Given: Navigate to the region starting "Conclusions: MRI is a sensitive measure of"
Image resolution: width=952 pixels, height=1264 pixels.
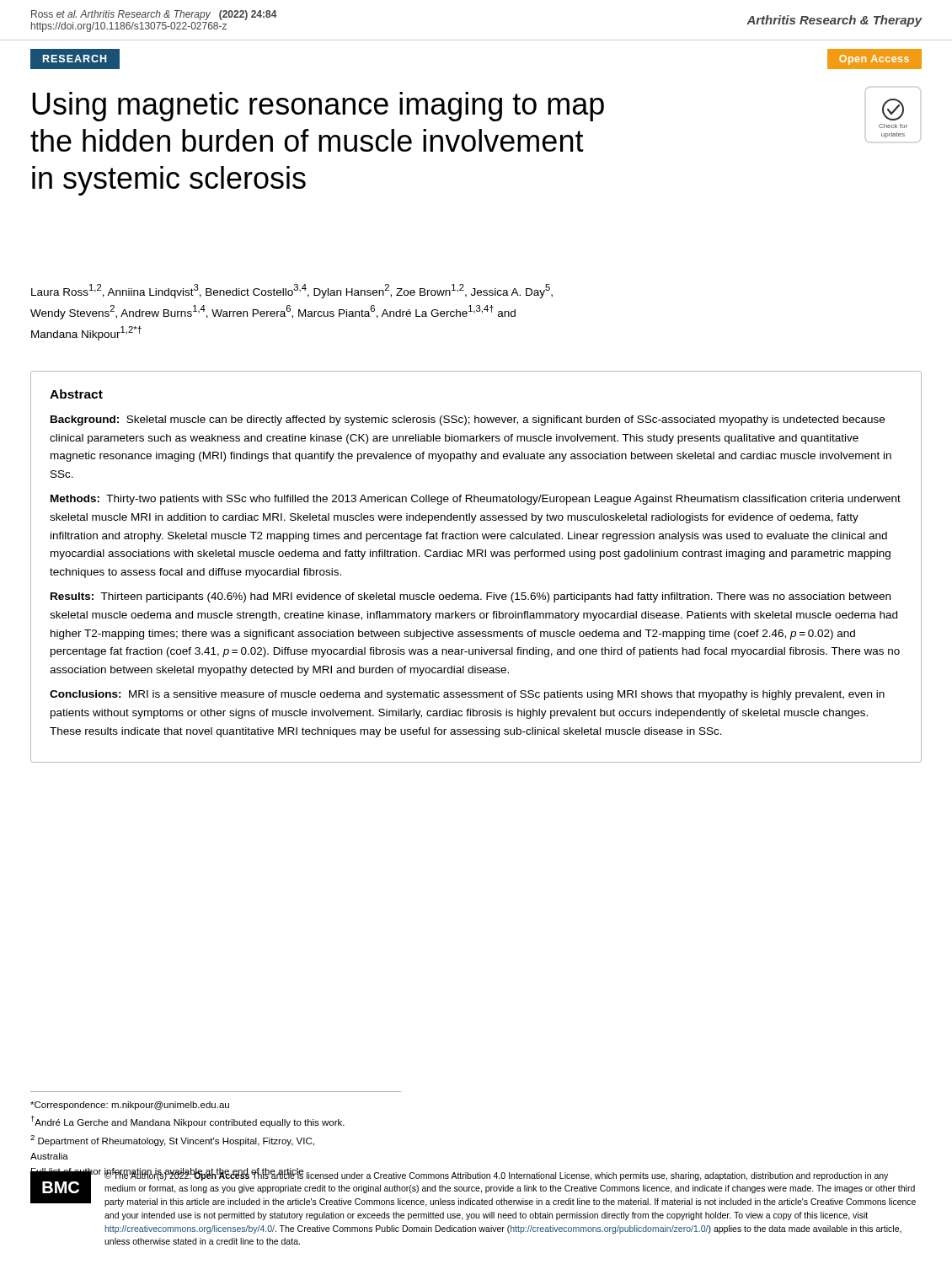Looking at the screenshot, I should [467, 712].
